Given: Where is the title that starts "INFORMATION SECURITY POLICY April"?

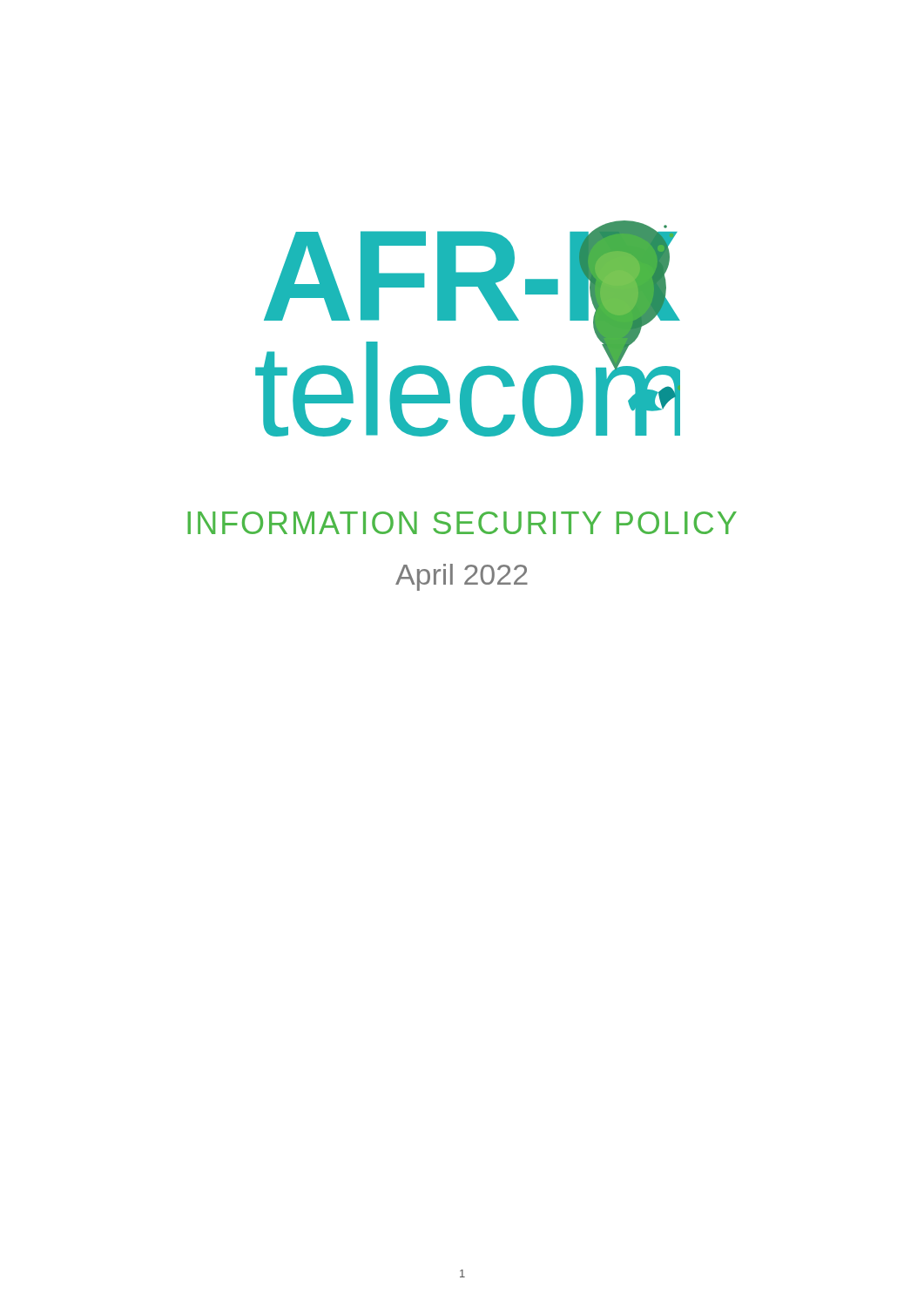Looking at the screenshot, I should (462, 523).
